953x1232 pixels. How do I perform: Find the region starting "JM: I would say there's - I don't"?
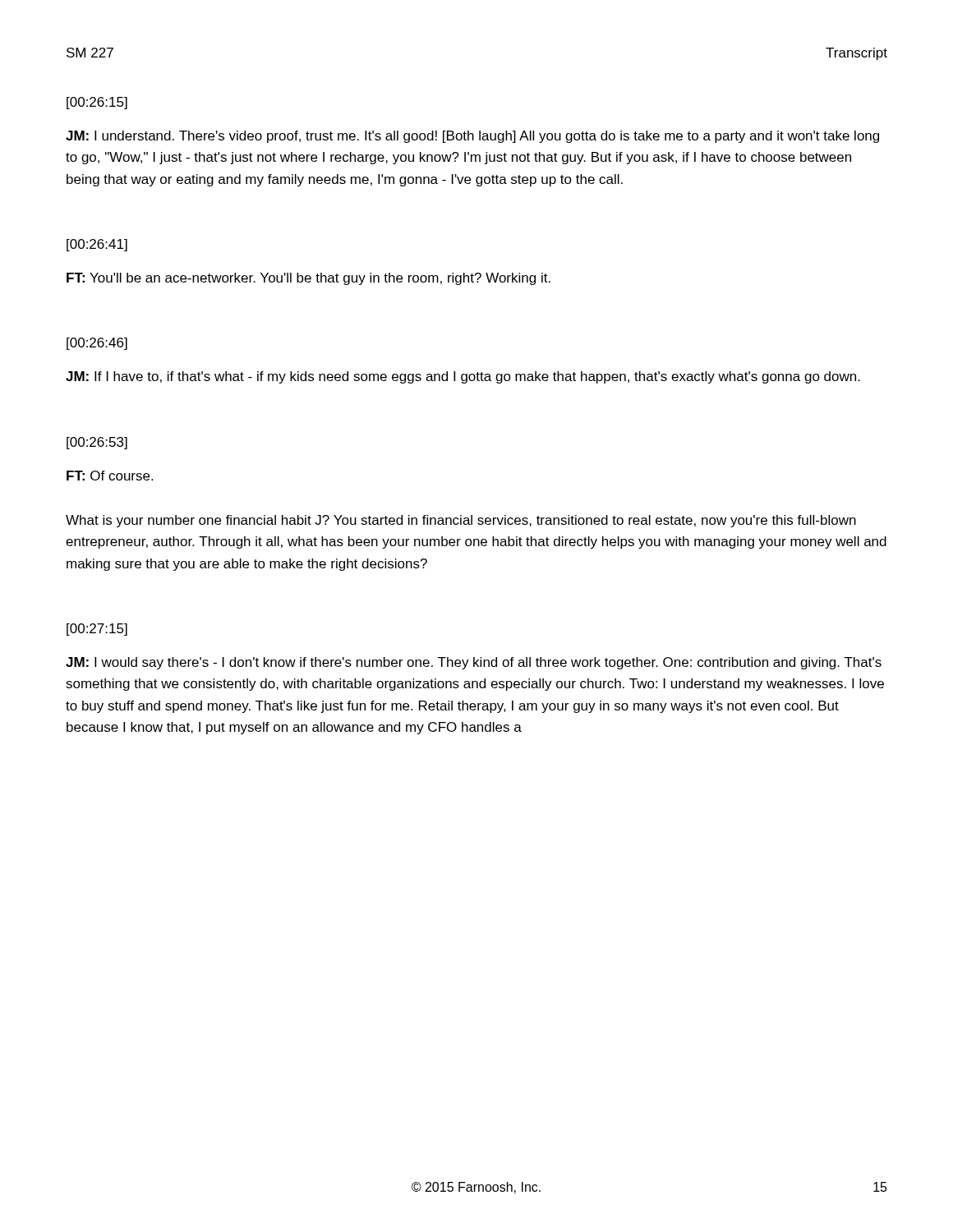pos(475,695)
